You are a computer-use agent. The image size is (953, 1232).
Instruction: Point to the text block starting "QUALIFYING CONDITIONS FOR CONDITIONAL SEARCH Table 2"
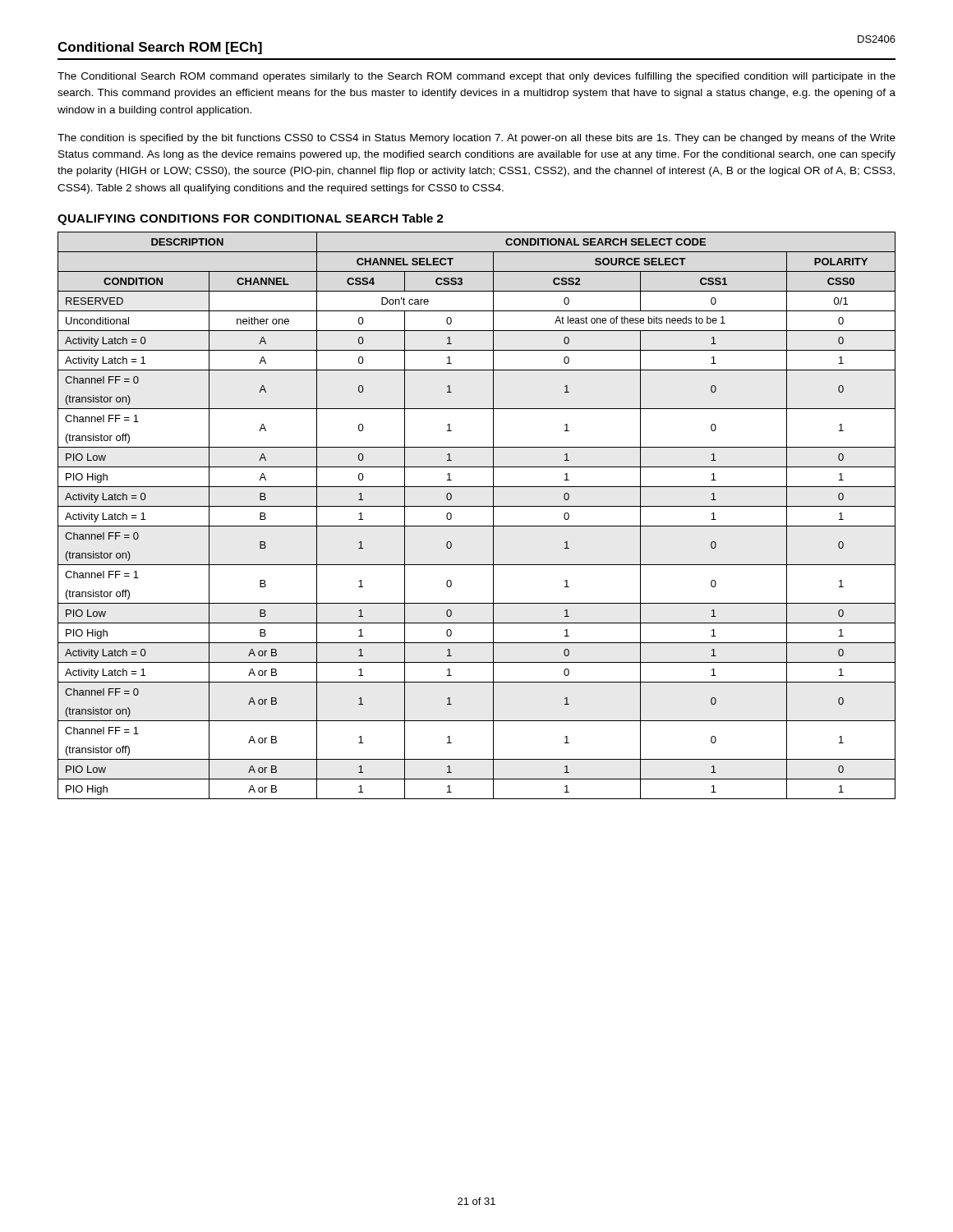pyautogui.click(x=250, y=218)
